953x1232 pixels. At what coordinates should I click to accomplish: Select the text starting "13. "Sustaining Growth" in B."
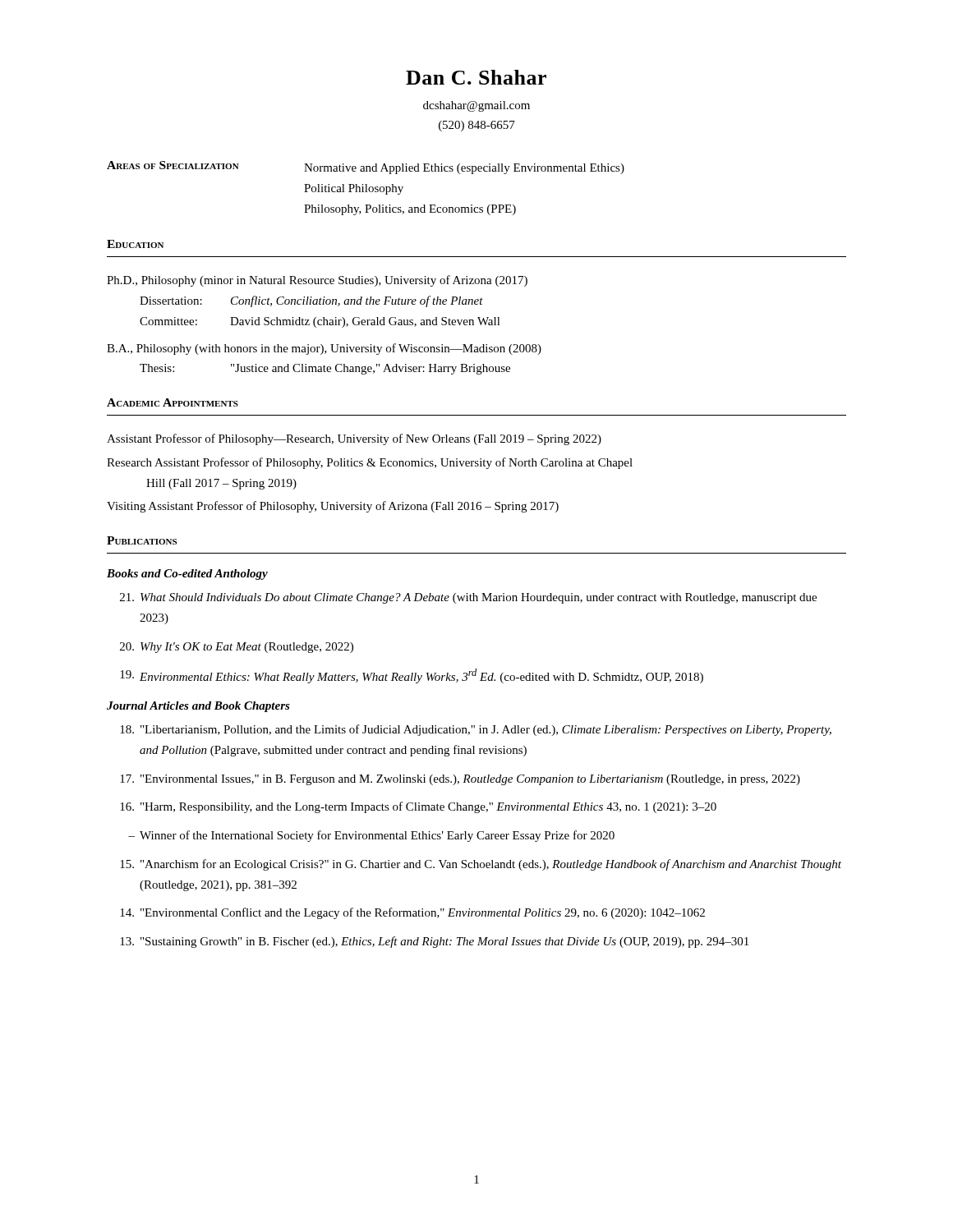click(x=476, y=942)
